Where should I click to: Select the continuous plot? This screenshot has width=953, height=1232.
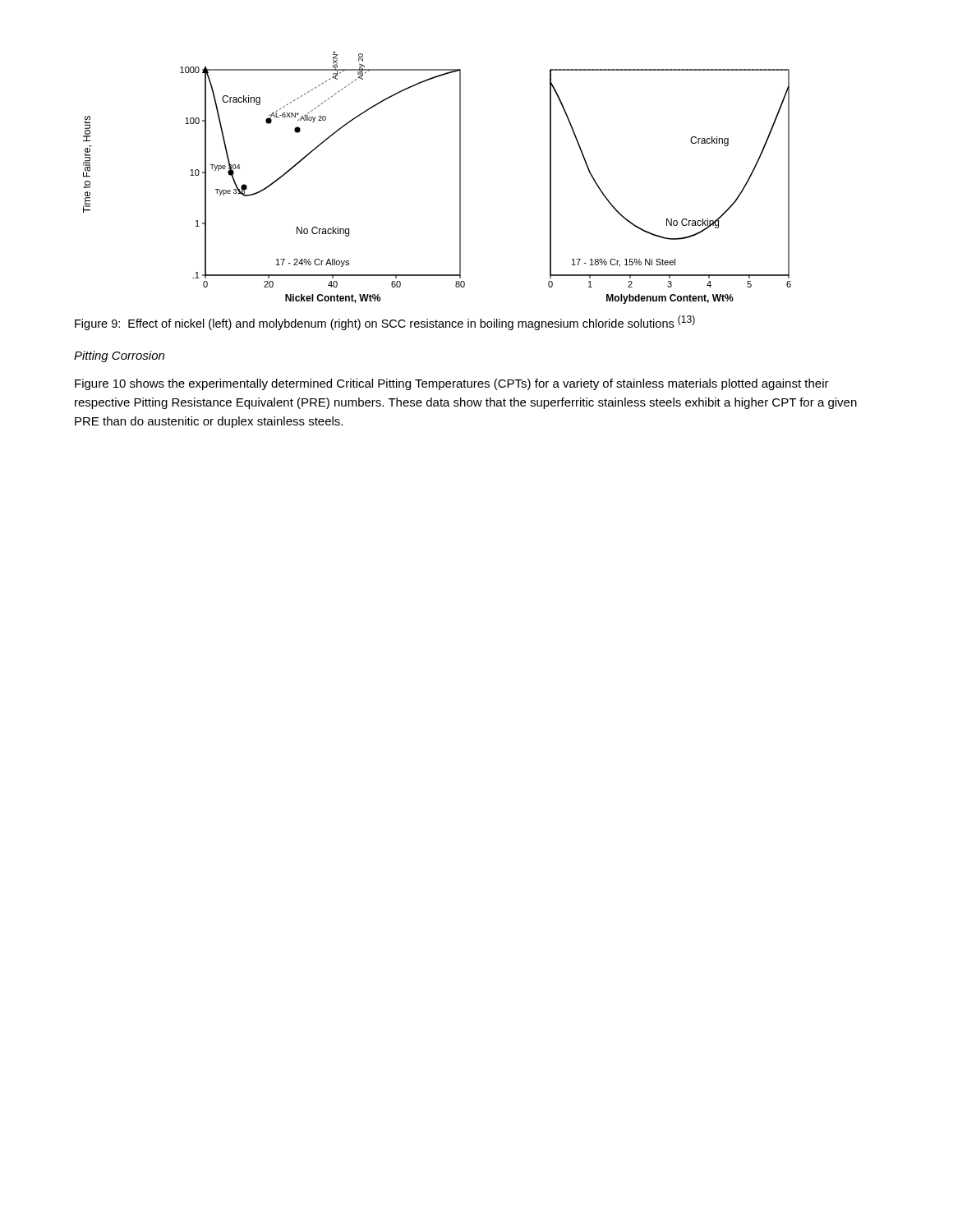tap(476, 177)
